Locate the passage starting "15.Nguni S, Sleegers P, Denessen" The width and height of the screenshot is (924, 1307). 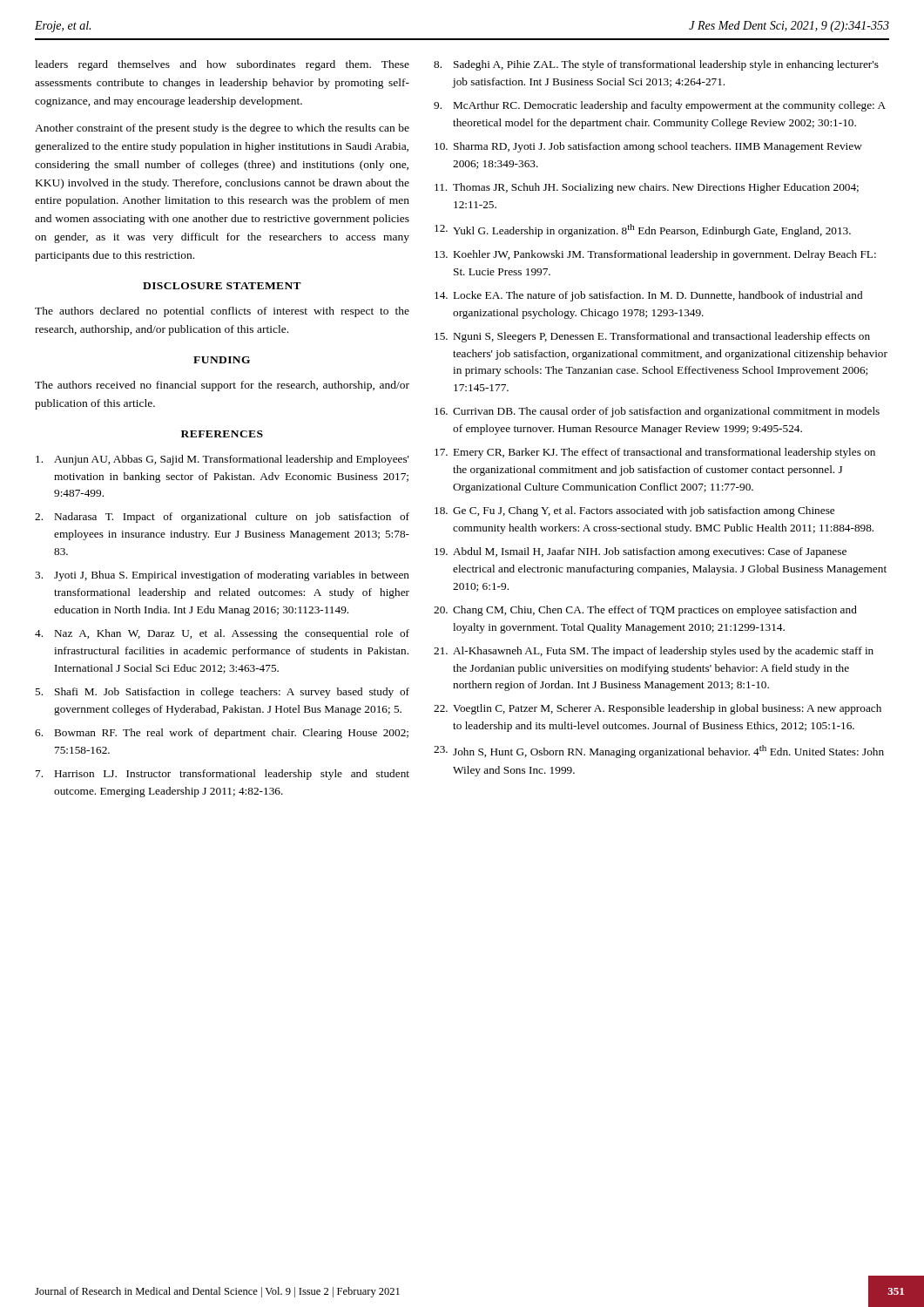(x=661, y=362)
